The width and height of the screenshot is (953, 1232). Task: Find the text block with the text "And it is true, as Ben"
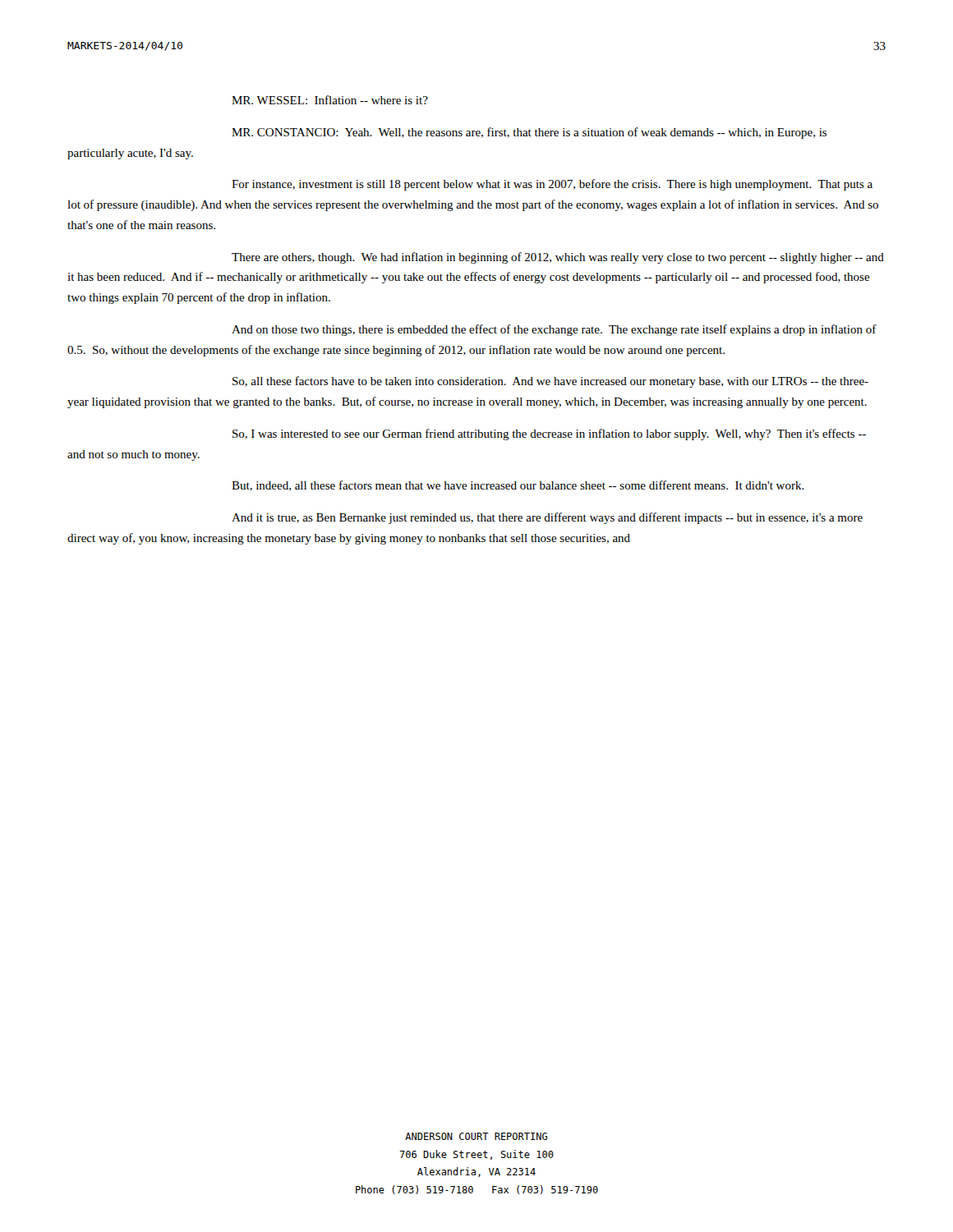tap(465, 528)
